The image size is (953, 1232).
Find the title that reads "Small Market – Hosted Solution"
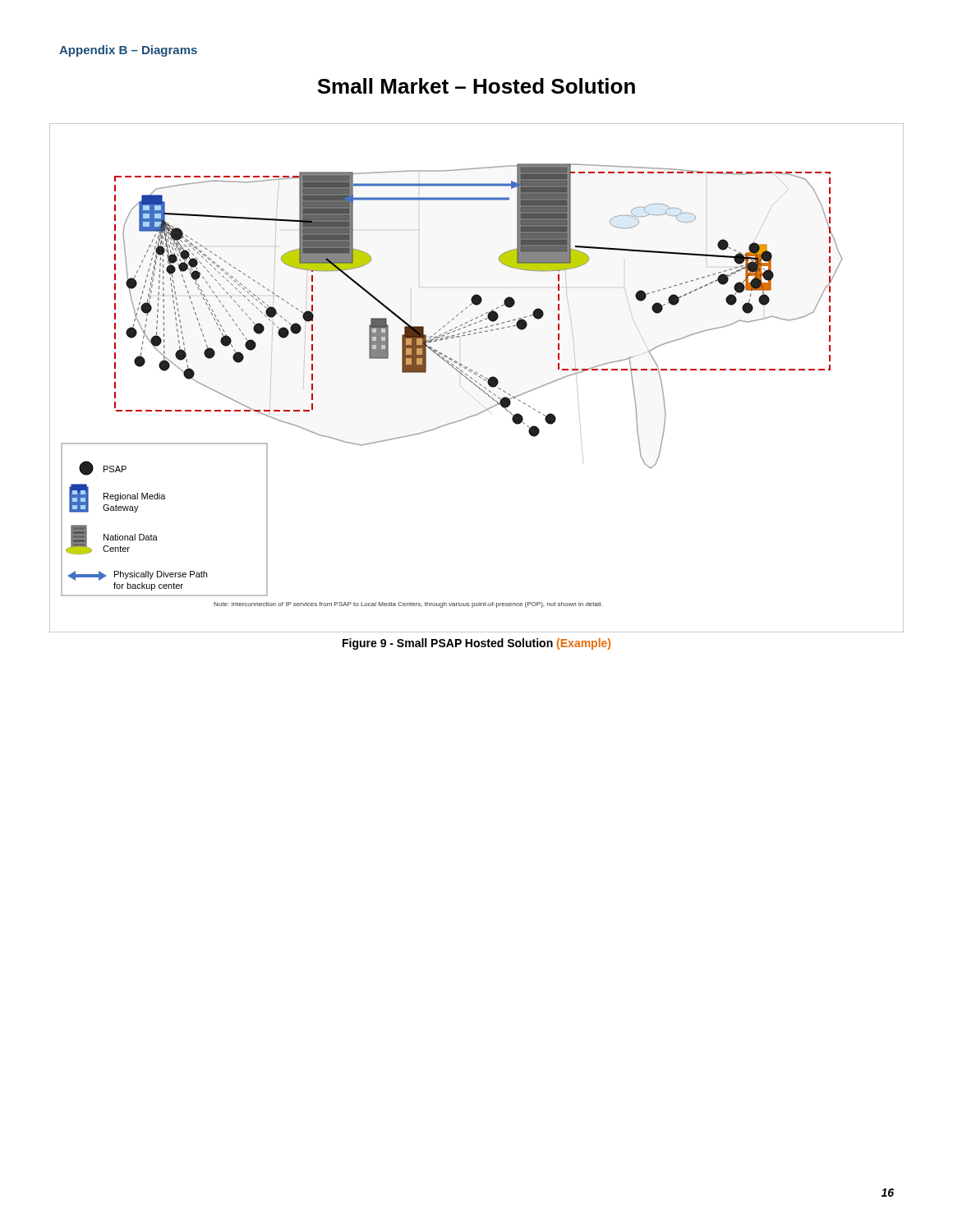tap(476, 86)
